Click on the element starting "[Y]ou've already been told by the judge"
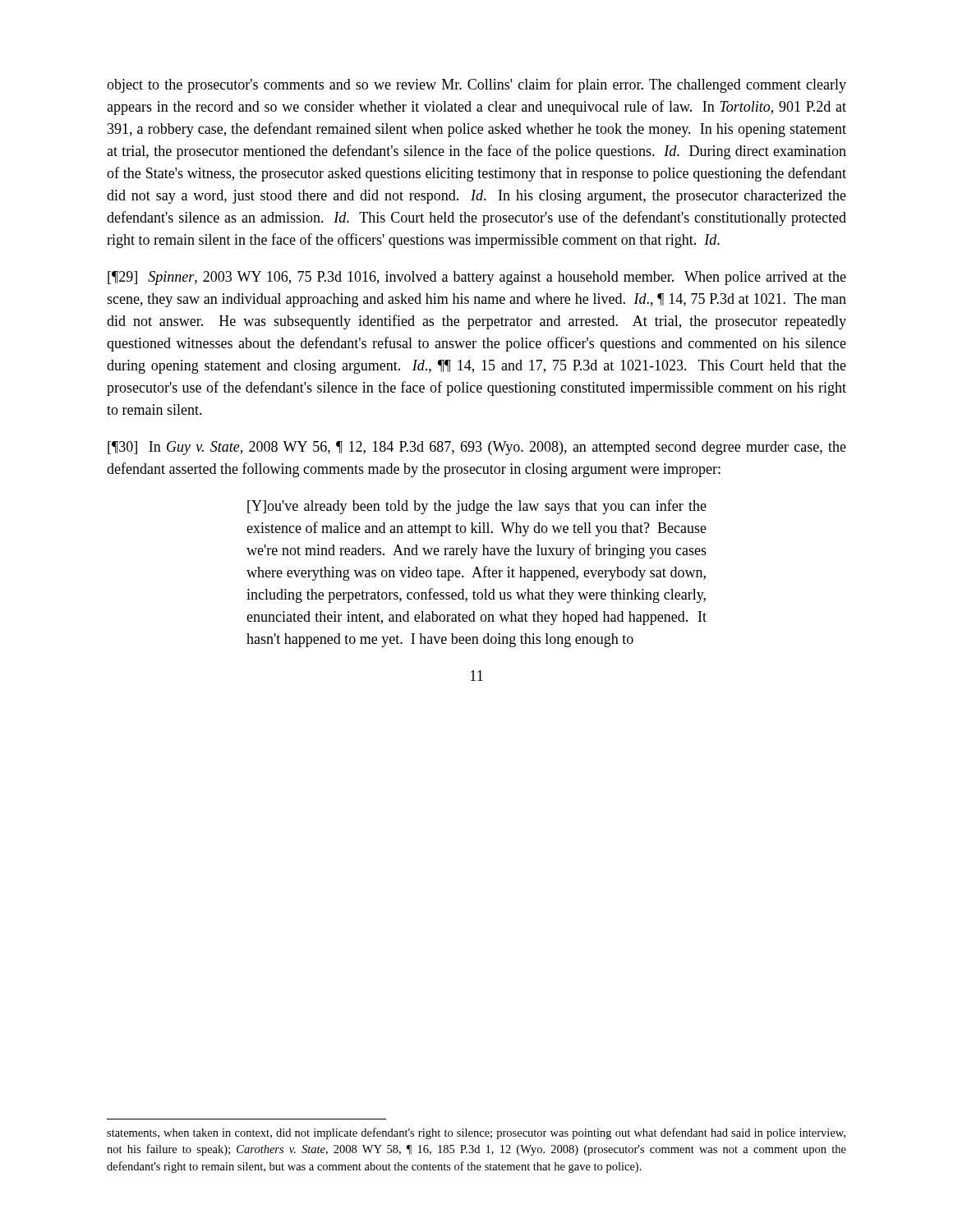This screenshot has width=953, height=1232. (476, 572)
